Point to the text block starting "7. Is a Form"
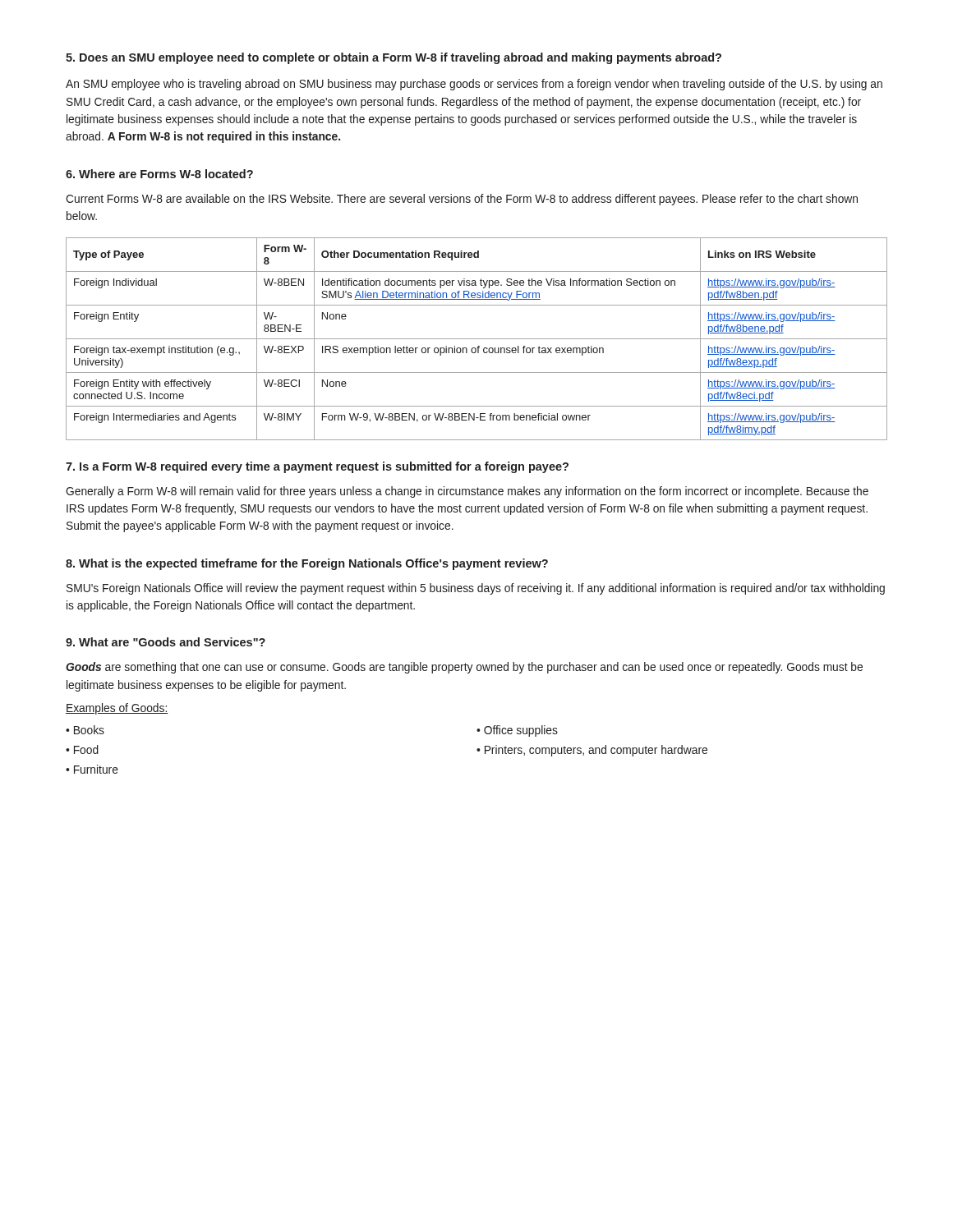Screen dimensions: 1232x953 pyautogui.click(x=317, y=466)
